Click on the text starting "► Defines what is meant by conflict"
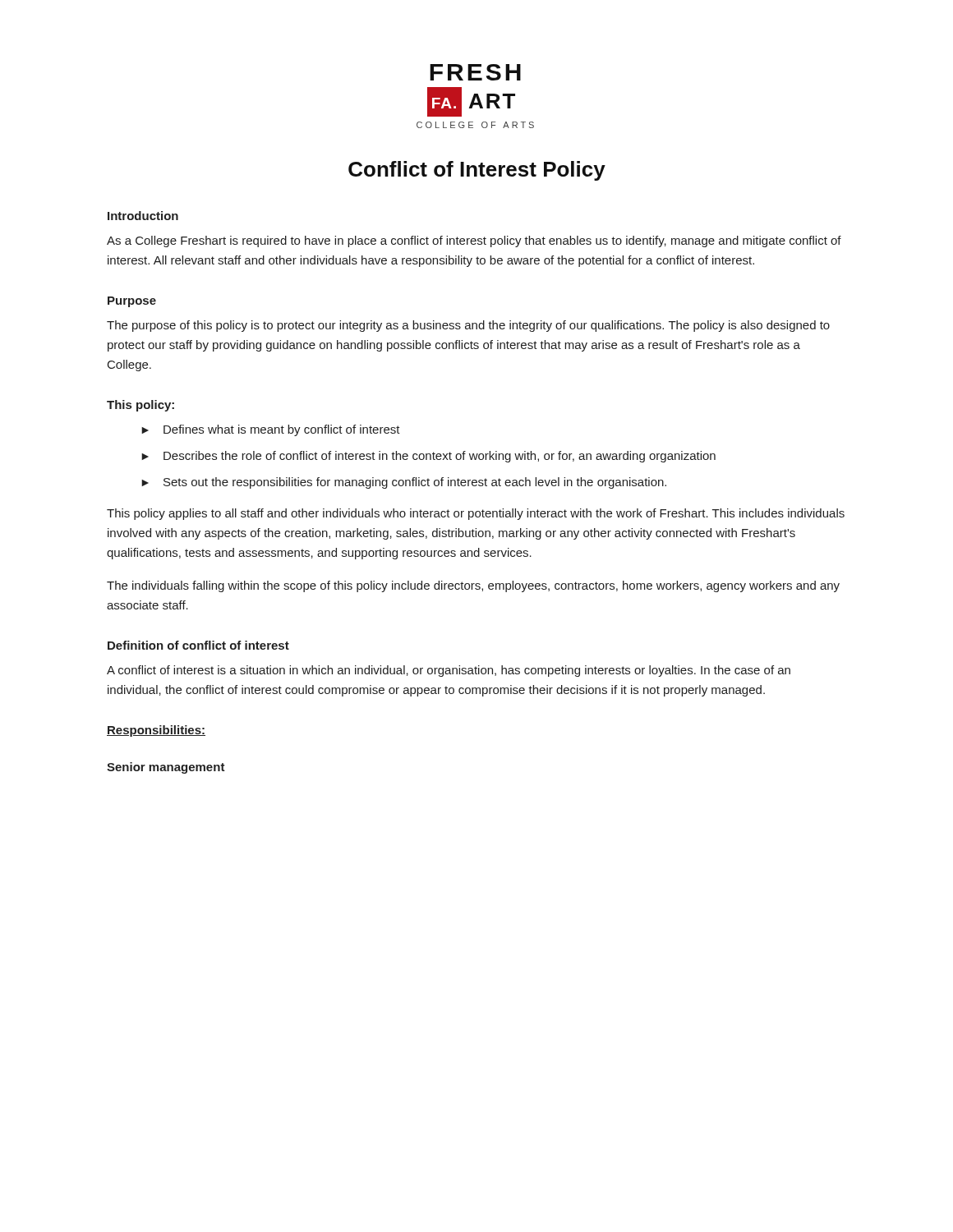Image resolution: width=953 pixels, height=1232 pixels. [271, 430]
